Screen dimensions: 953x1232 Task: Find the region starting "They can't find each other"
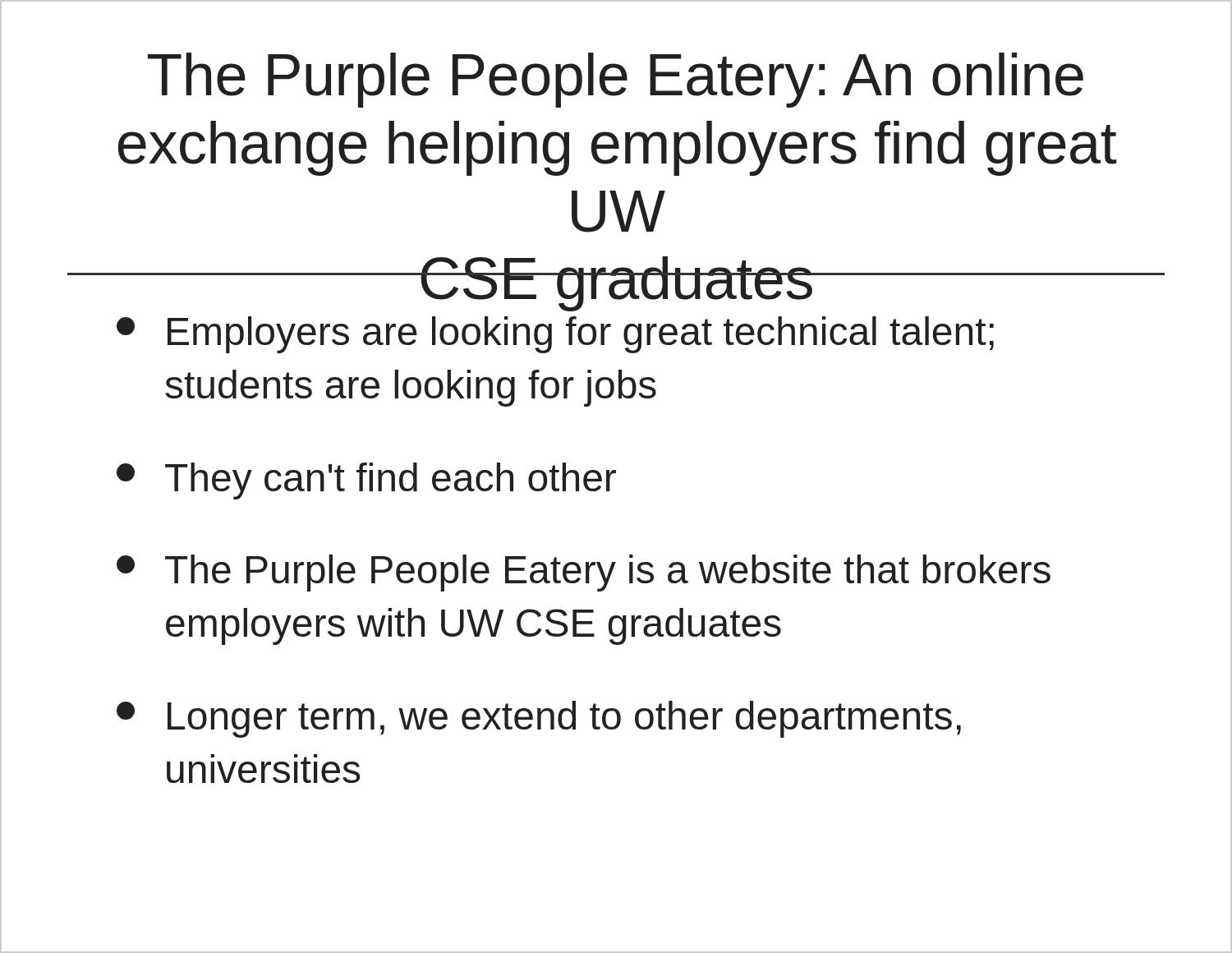click(632, 478)
